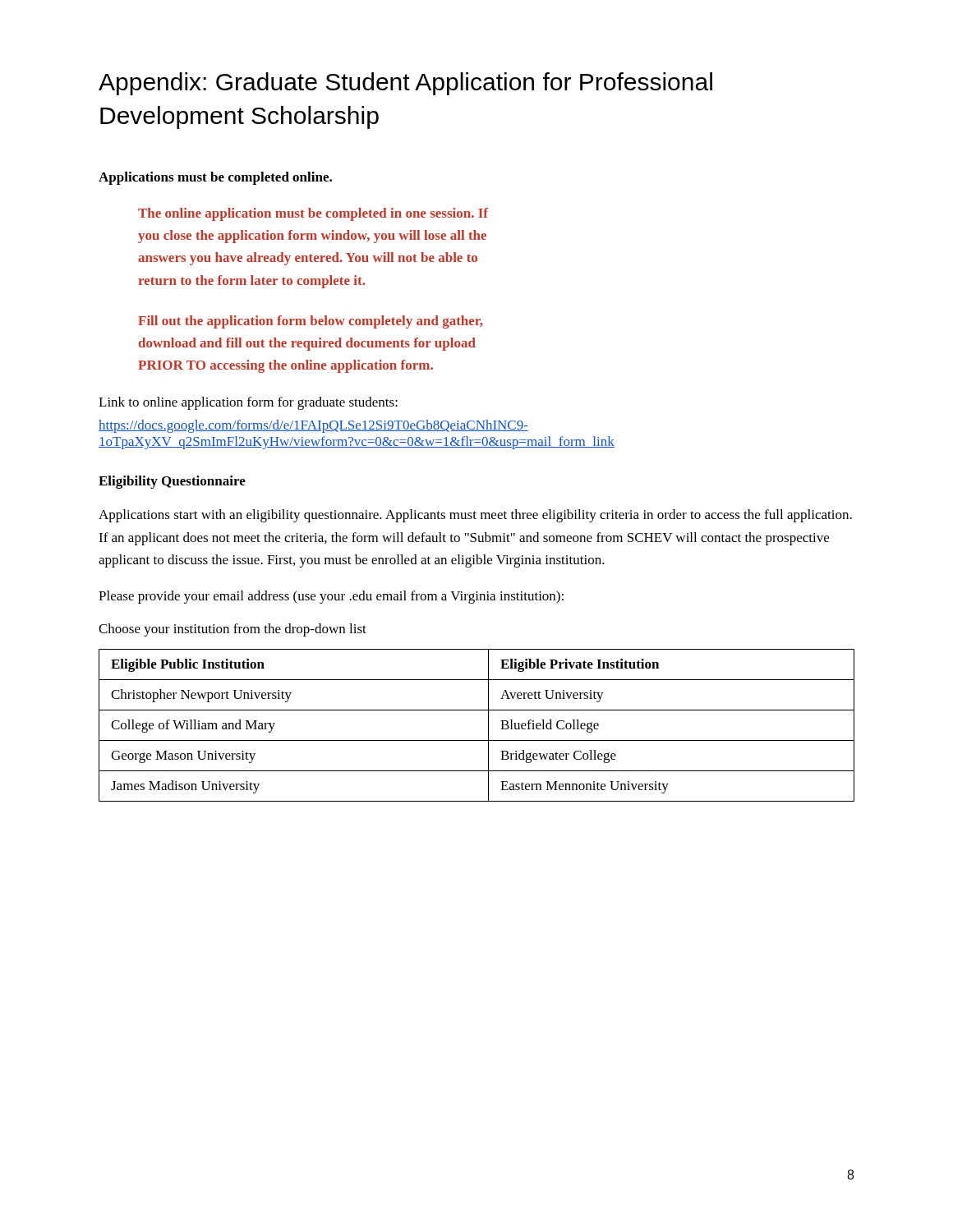Click on the element starting "Please provide your email address (use your"
Screen dimensions: 1232x953
(x=476, y=596)
